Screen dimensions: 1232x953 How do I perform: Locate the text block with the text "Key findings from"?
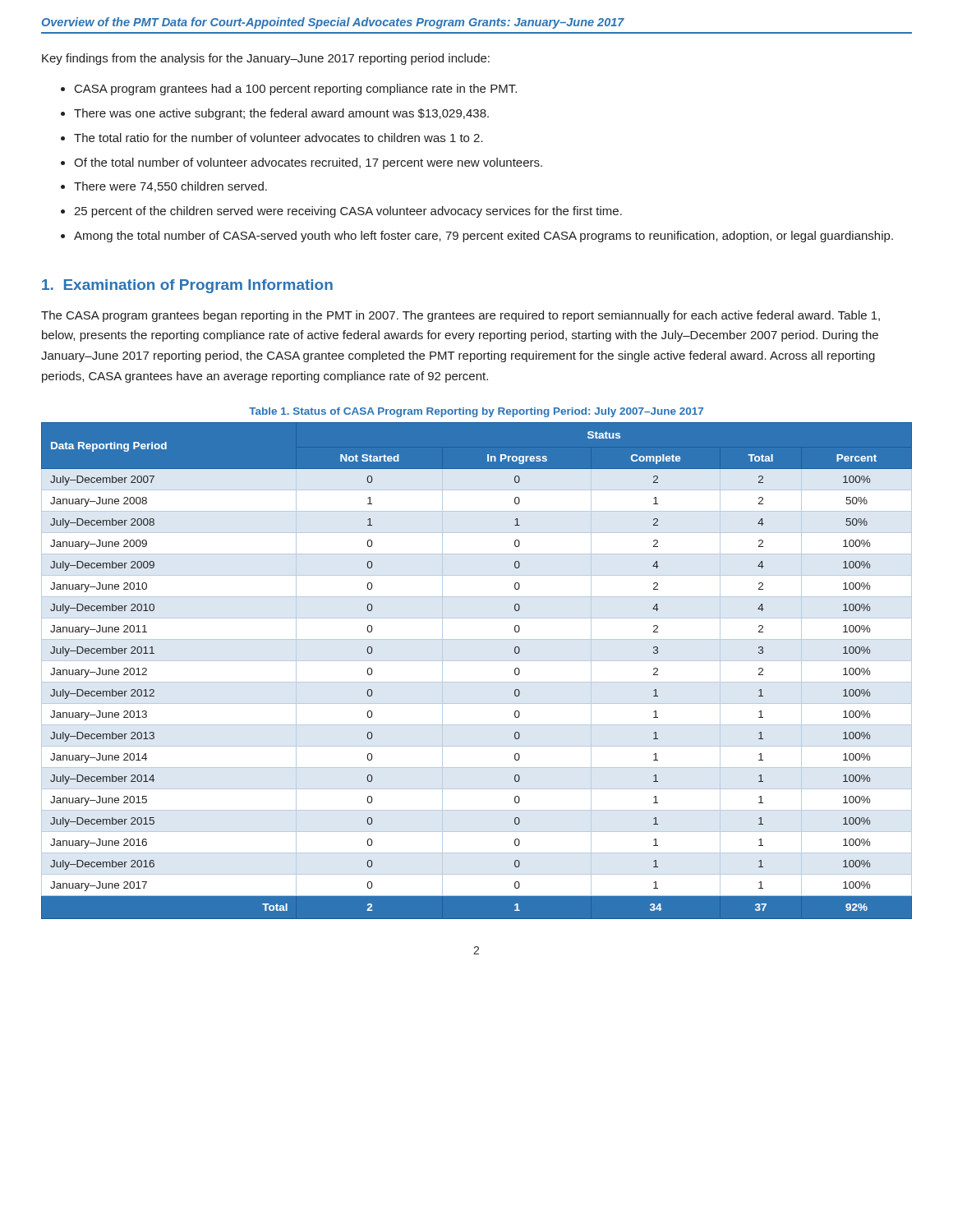tap(266, 58)
